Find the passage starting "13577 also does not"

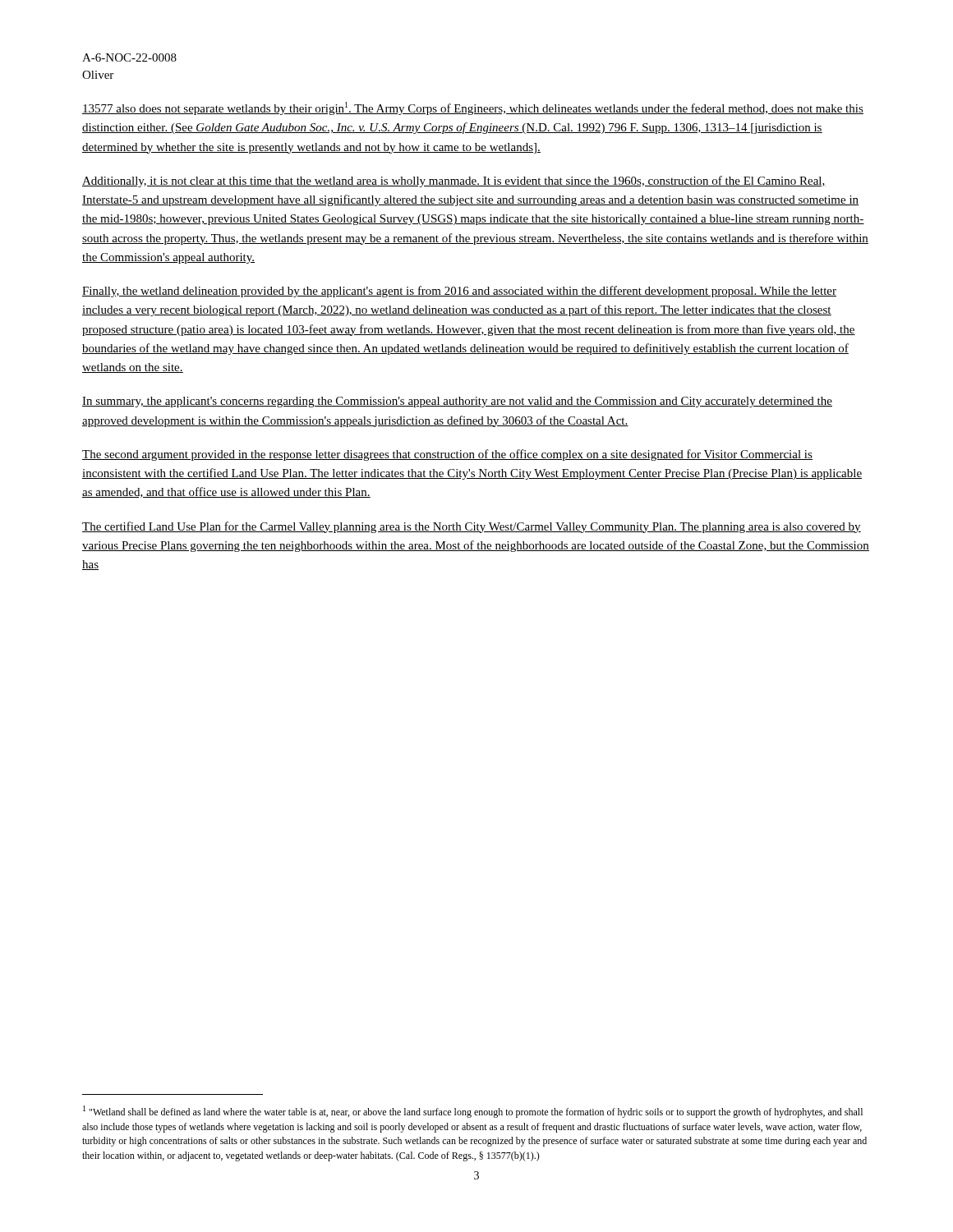[x=476, y=128]
